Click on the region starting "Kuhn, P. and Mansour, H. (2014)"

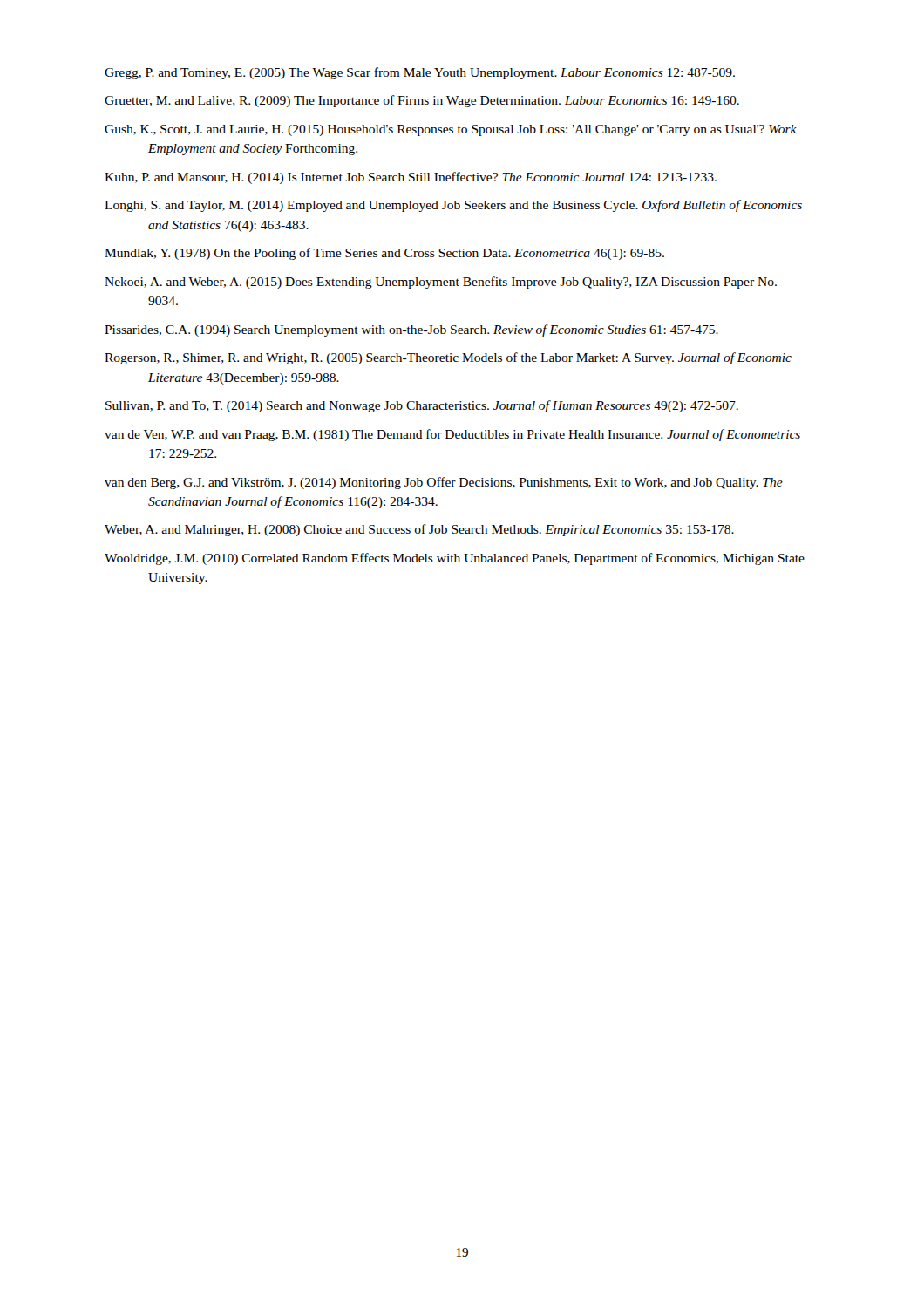[x=411, y=176]
